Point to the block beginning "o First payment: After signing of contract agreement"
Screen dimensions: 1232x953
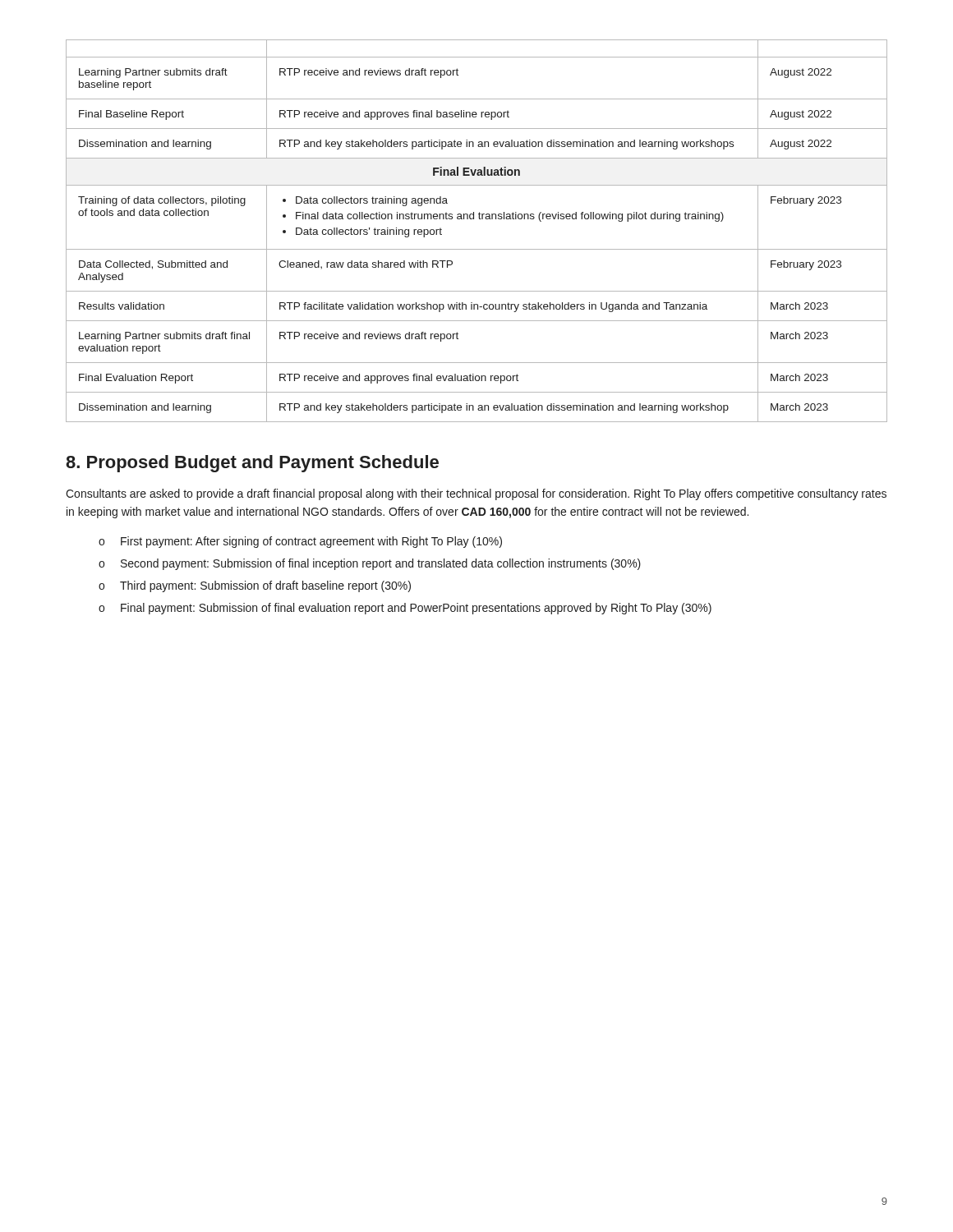tap(493, 541)
